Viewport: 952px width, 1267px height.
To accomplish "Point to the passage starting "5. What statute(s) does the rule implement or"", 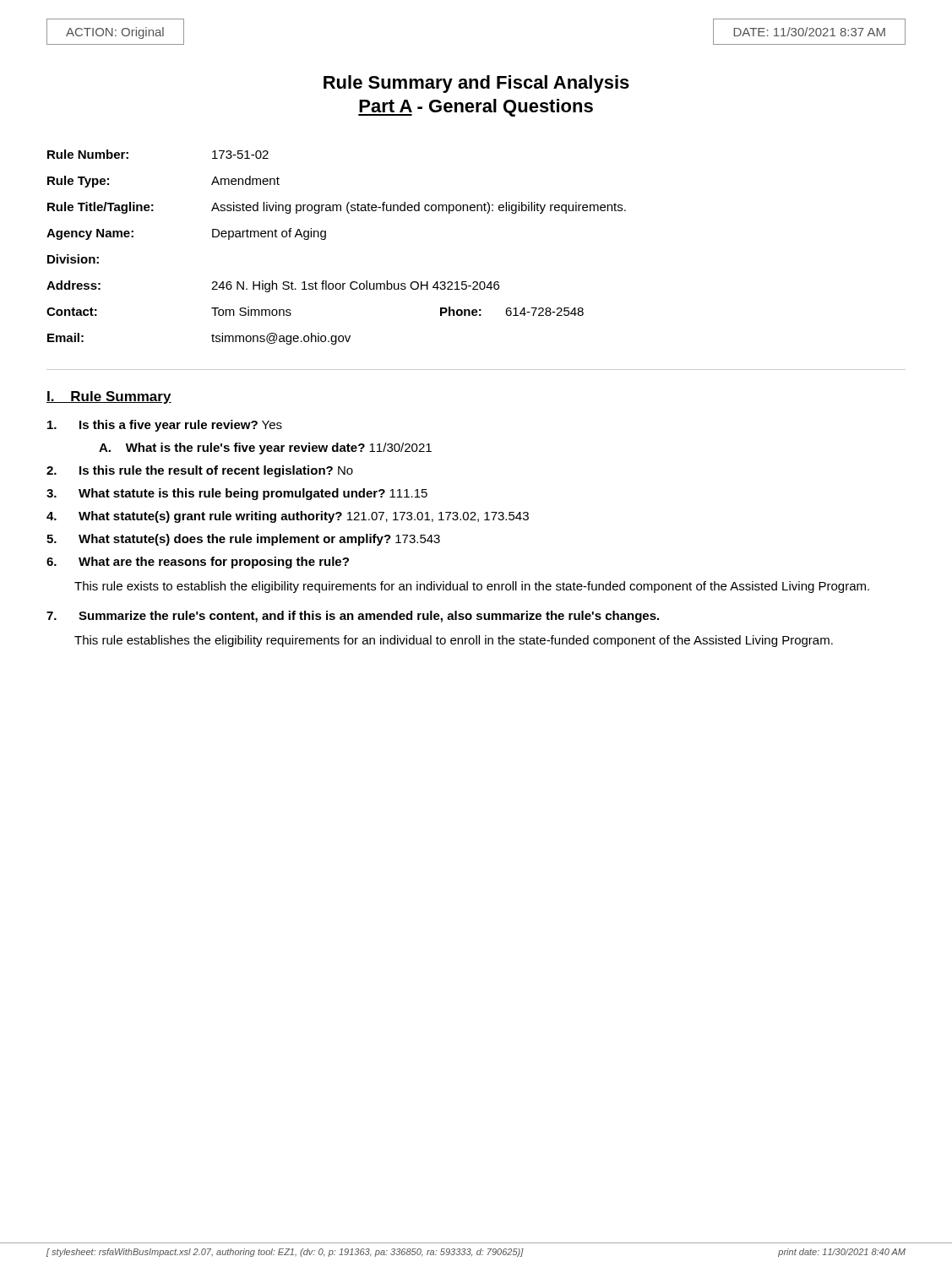I will click(x=243, y=538).
